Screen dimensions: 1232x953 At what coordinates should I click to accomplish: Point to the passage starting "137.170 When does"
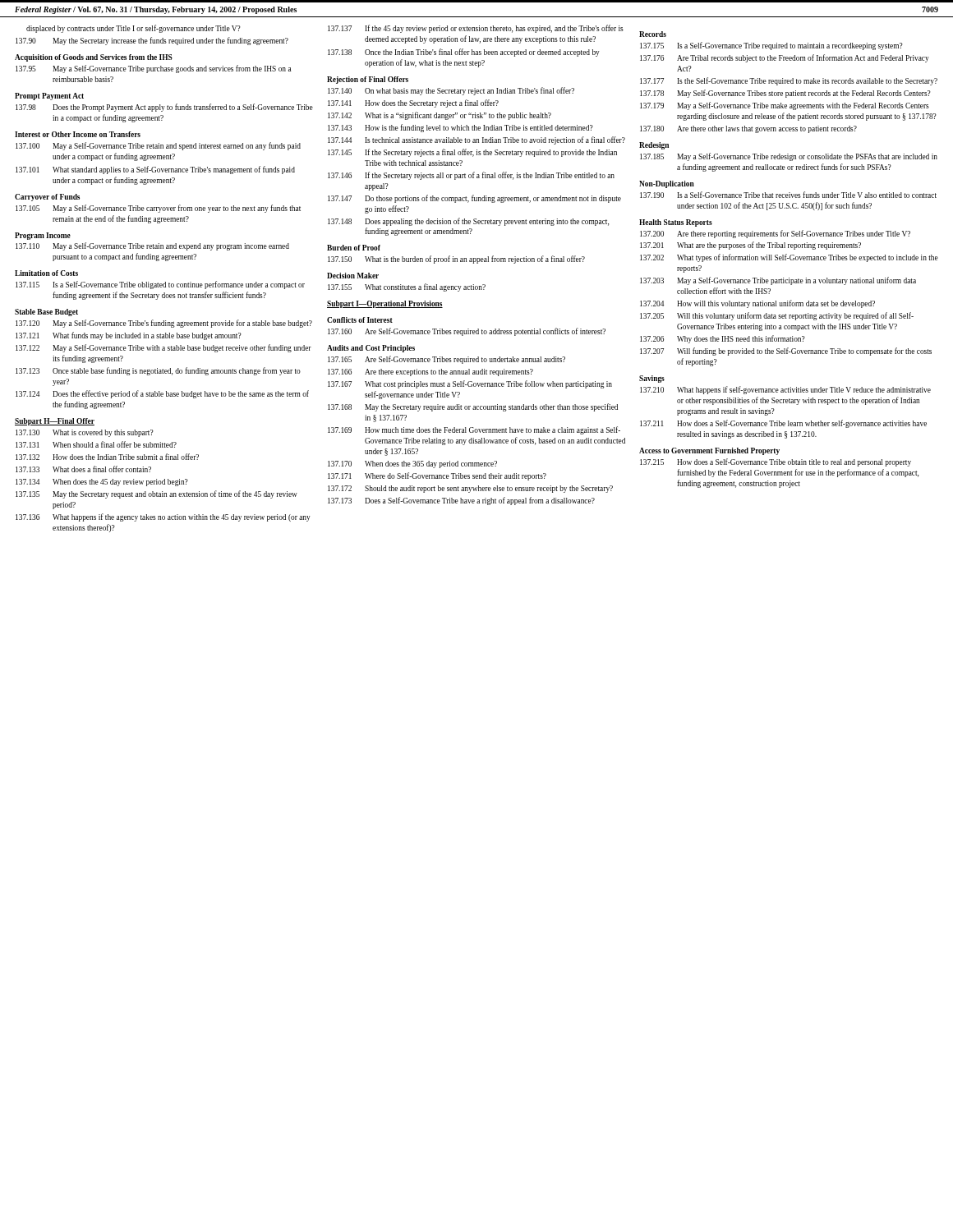476,464
